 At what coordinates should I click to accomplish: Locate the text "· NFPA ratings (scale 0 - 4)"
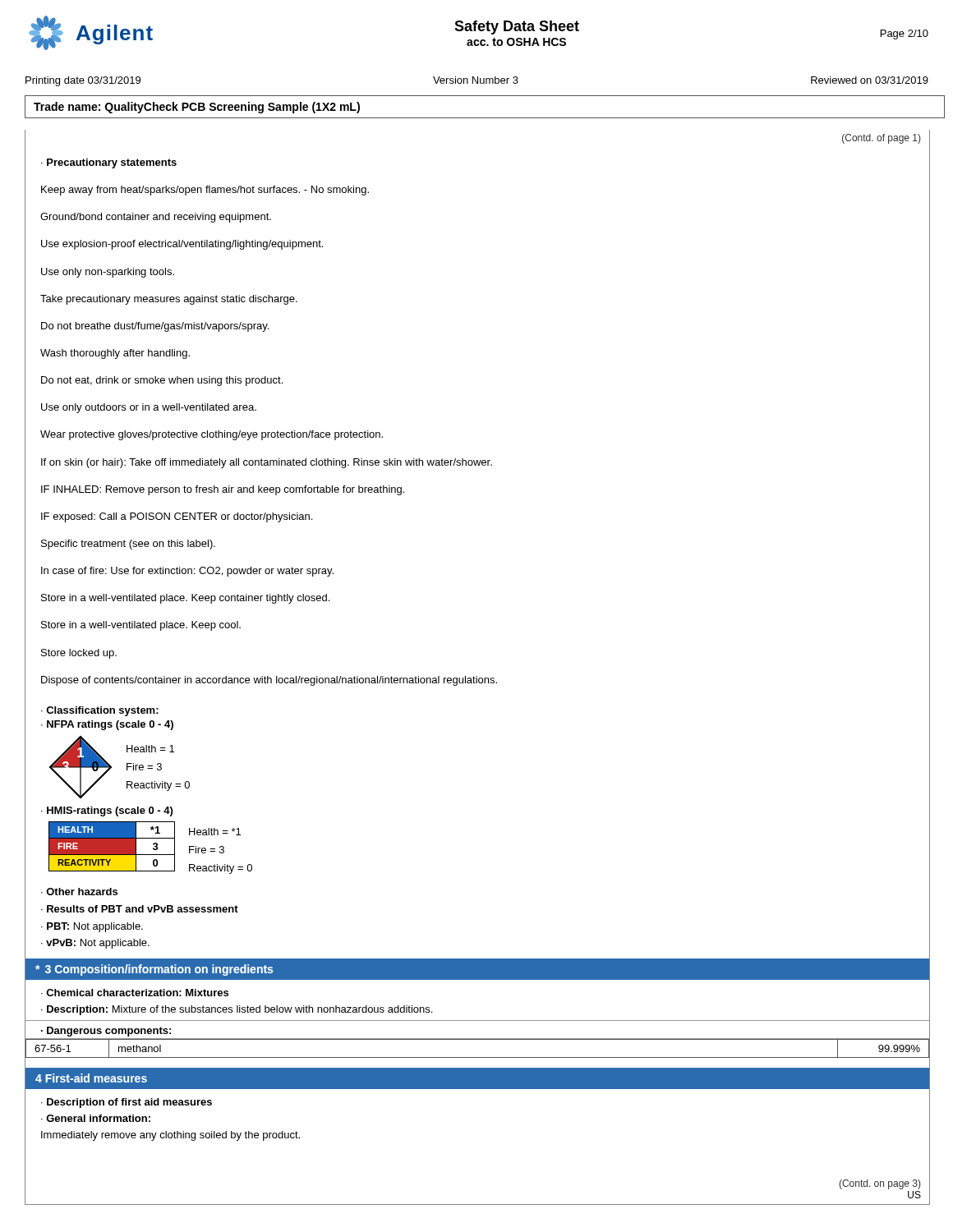(x=107, y=724)
